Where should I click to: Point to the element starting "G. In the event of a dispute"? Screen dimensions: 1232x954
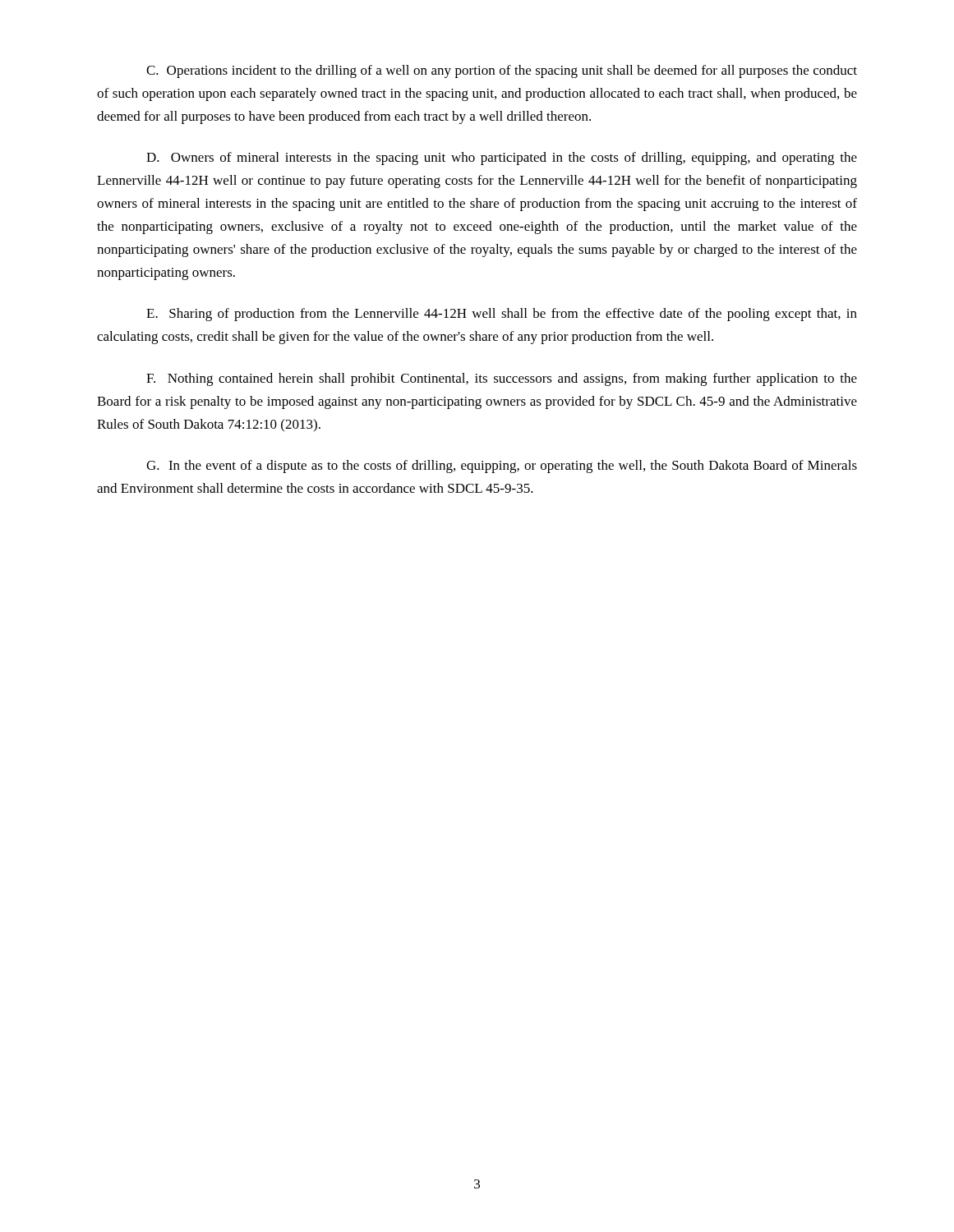(x=477, y=477)
